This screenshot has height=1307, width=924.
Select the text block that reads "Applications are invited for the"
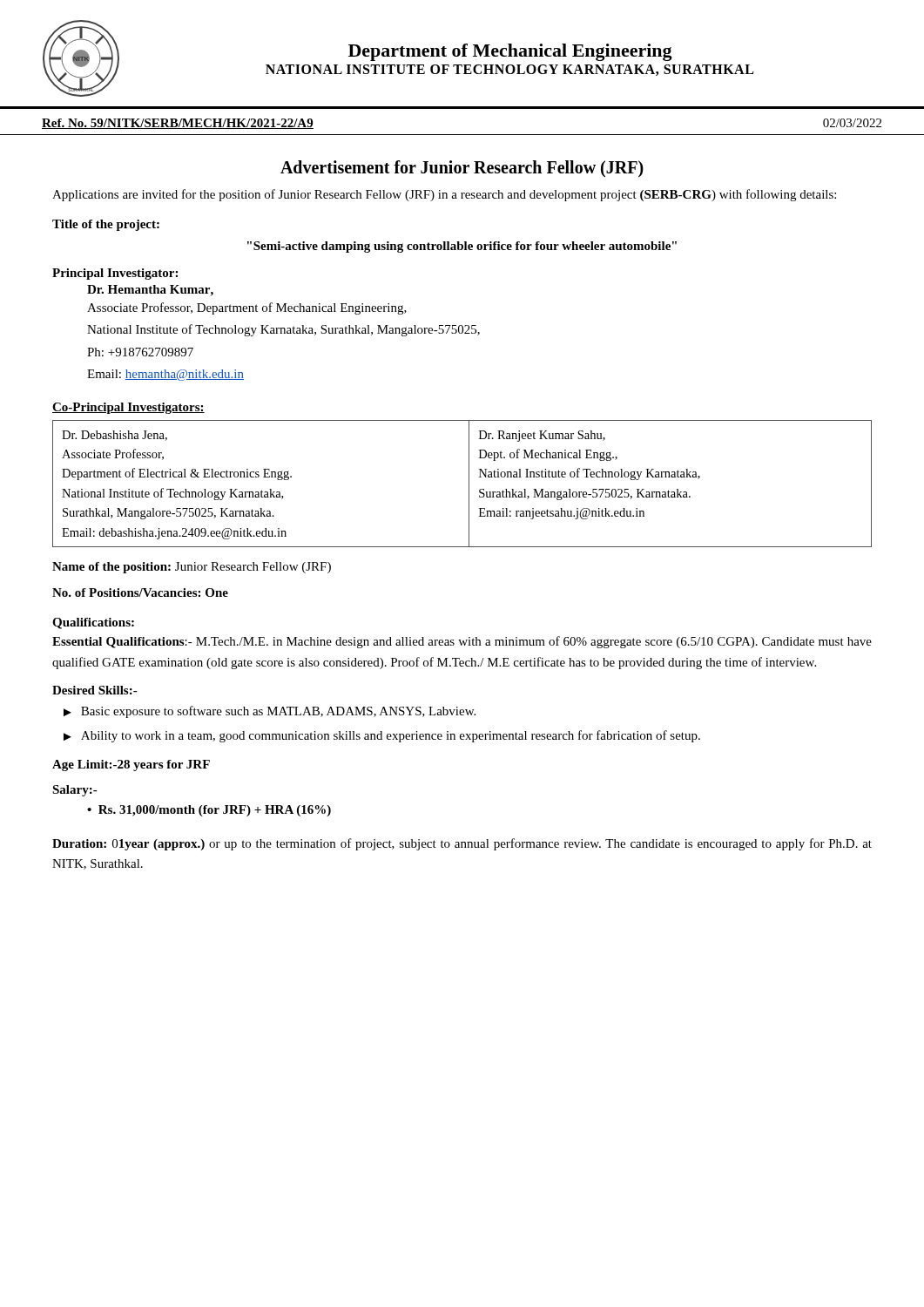[445, 194]
